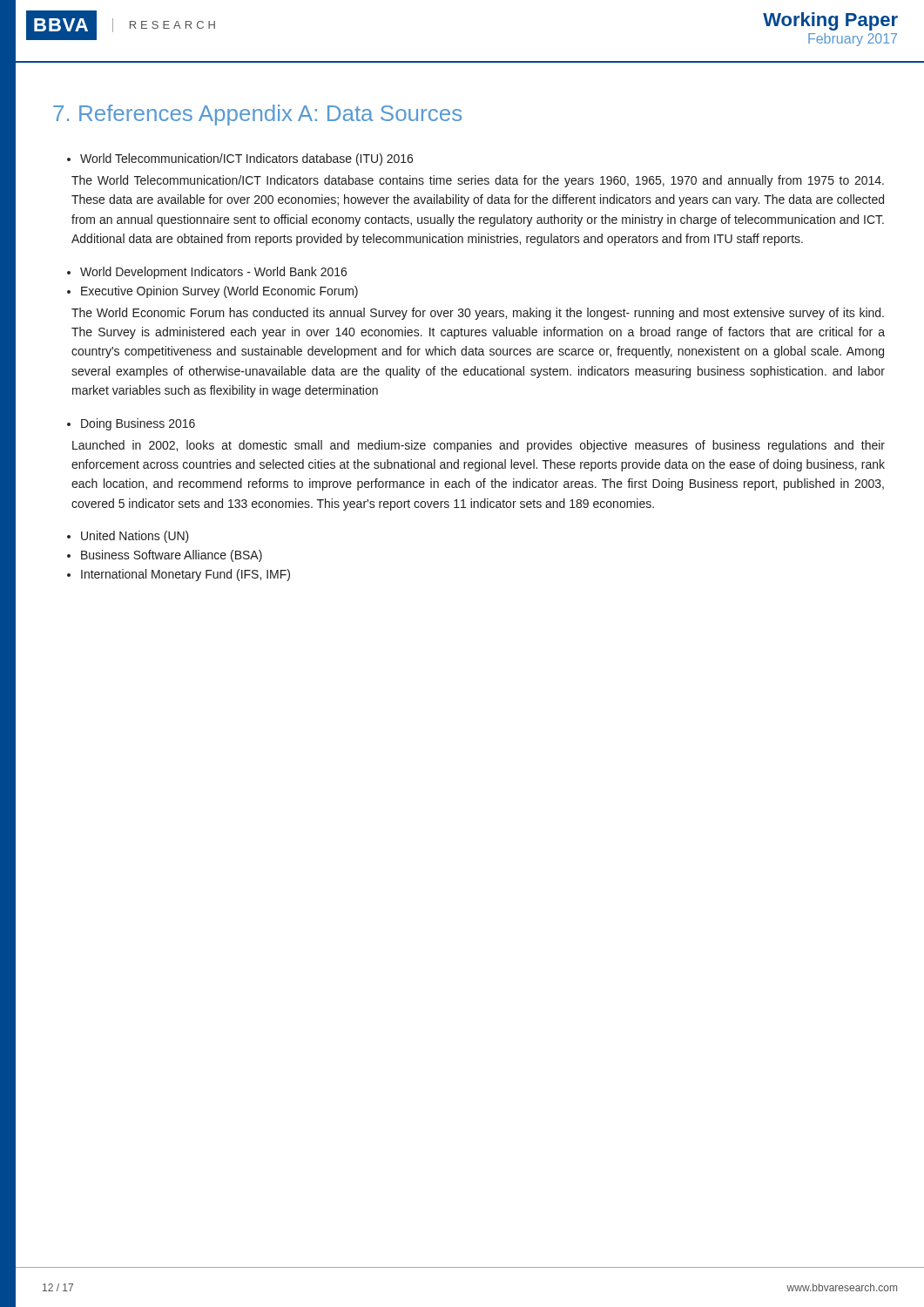Click on the list item containing "Executive Opinion Survey (World Economic Forum)"
This screenshot has width=924, height=1307.
pyautogui.click(x=212, y=292)
